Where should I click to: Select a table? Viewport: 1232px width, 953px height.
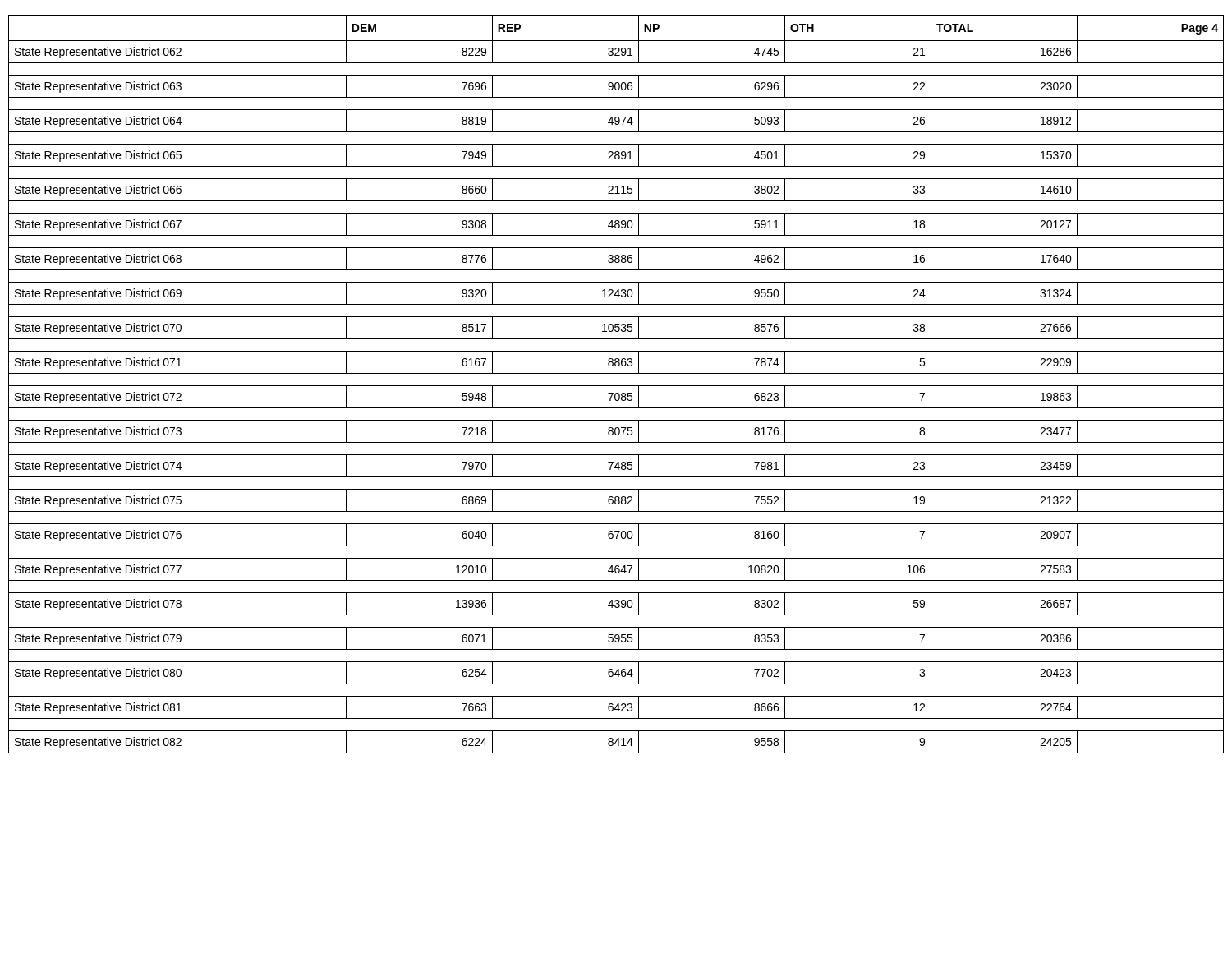616,384
